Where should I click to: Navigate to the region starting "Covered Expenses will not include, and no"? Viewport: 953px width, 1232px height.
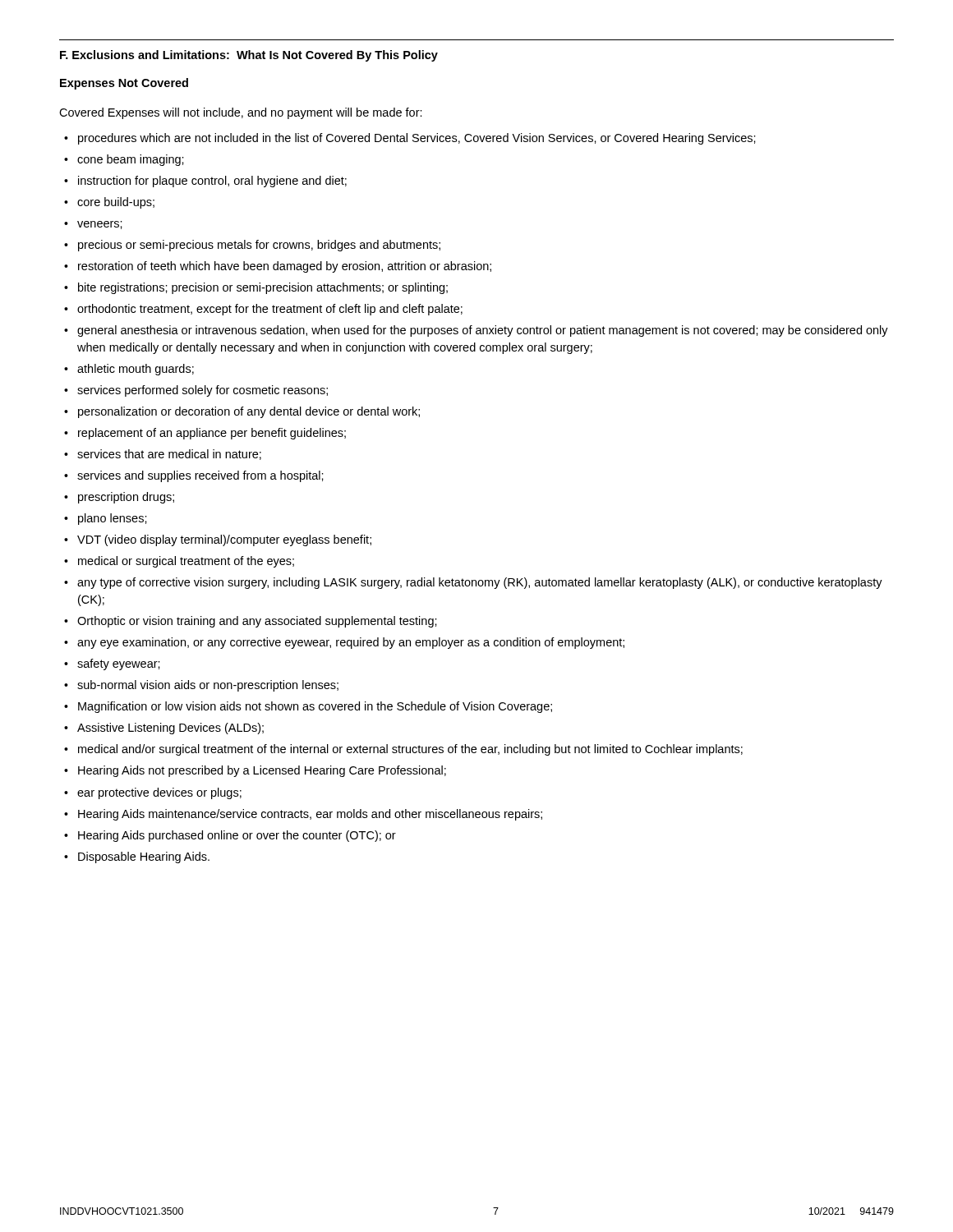tap(241, 113)
